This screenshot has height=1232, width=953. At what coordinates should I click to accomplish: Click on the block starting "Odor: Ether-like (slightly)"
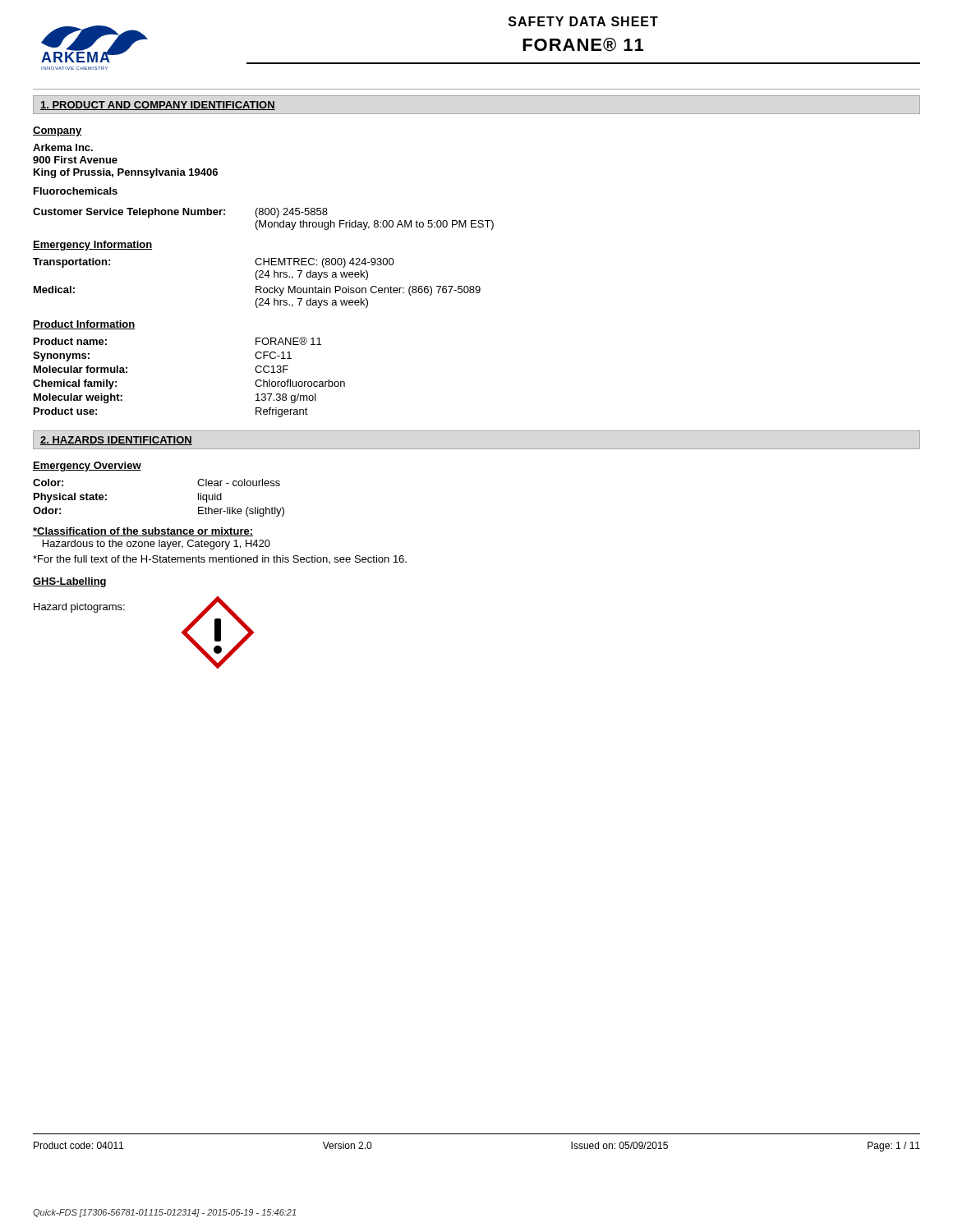[50, 511]
